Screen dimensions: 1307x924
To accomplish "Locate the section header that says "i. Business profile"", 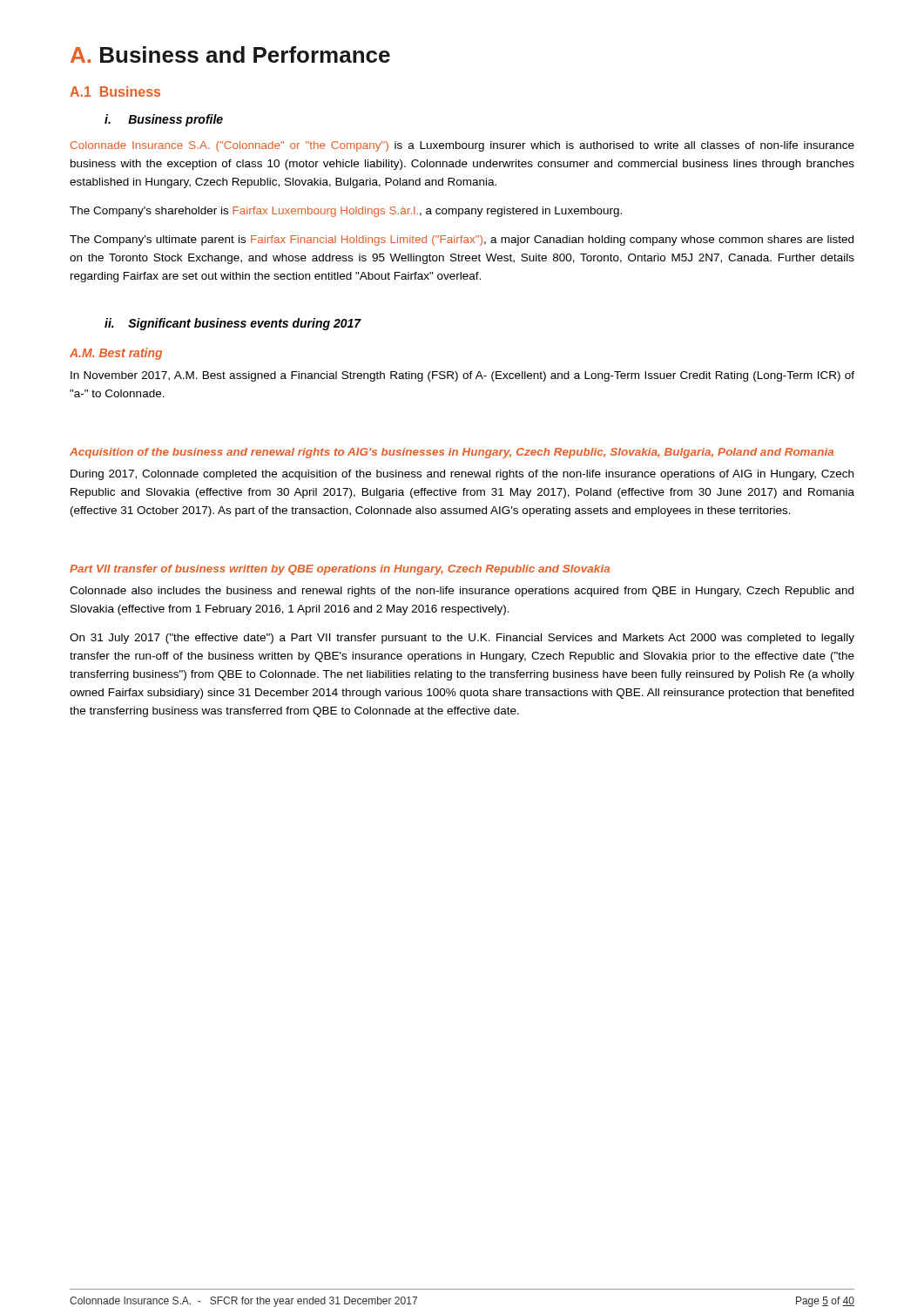I will (164, 119).
